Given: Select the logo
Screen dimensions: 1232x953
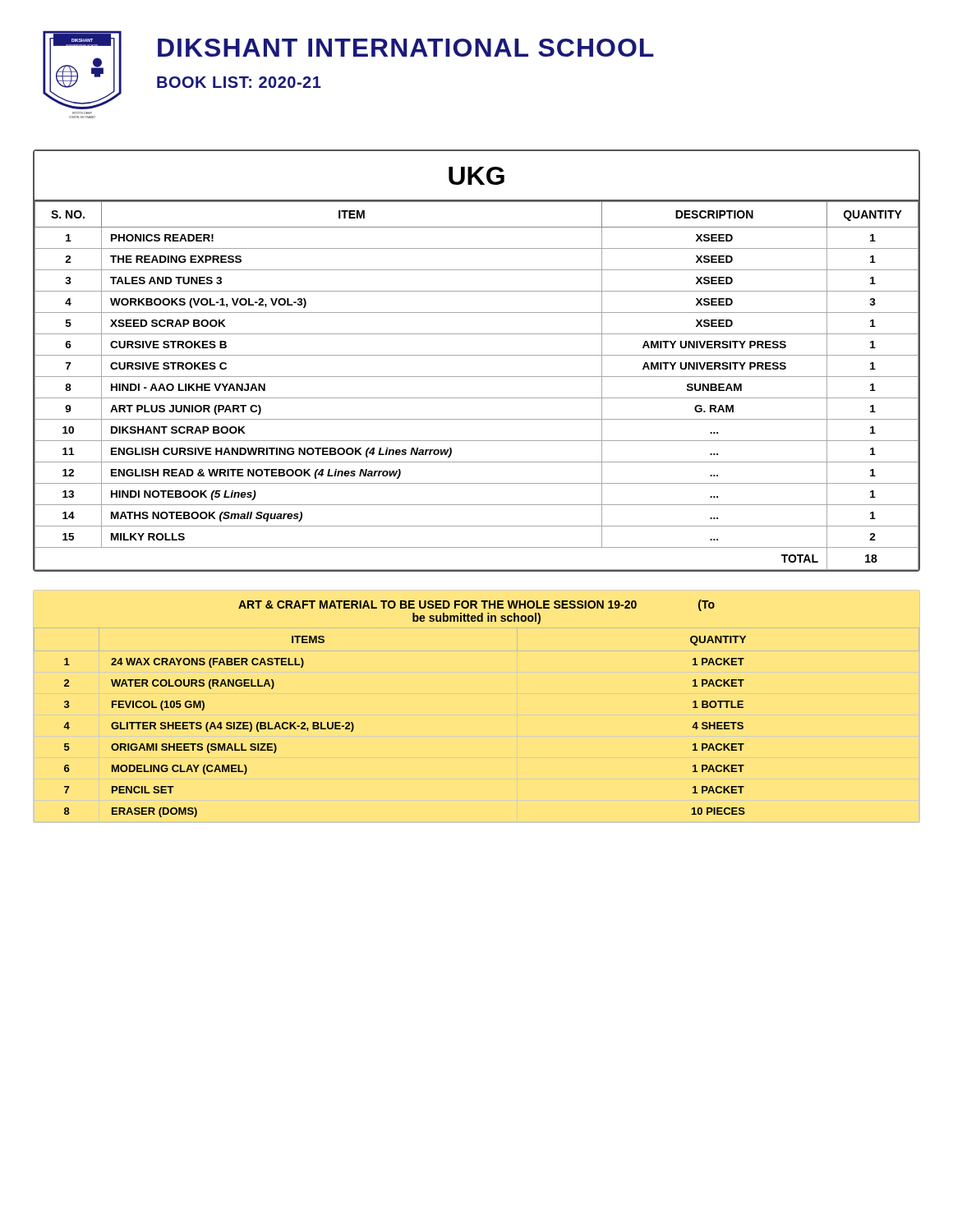Looking at the screenshot, I should tap(86, 76).
